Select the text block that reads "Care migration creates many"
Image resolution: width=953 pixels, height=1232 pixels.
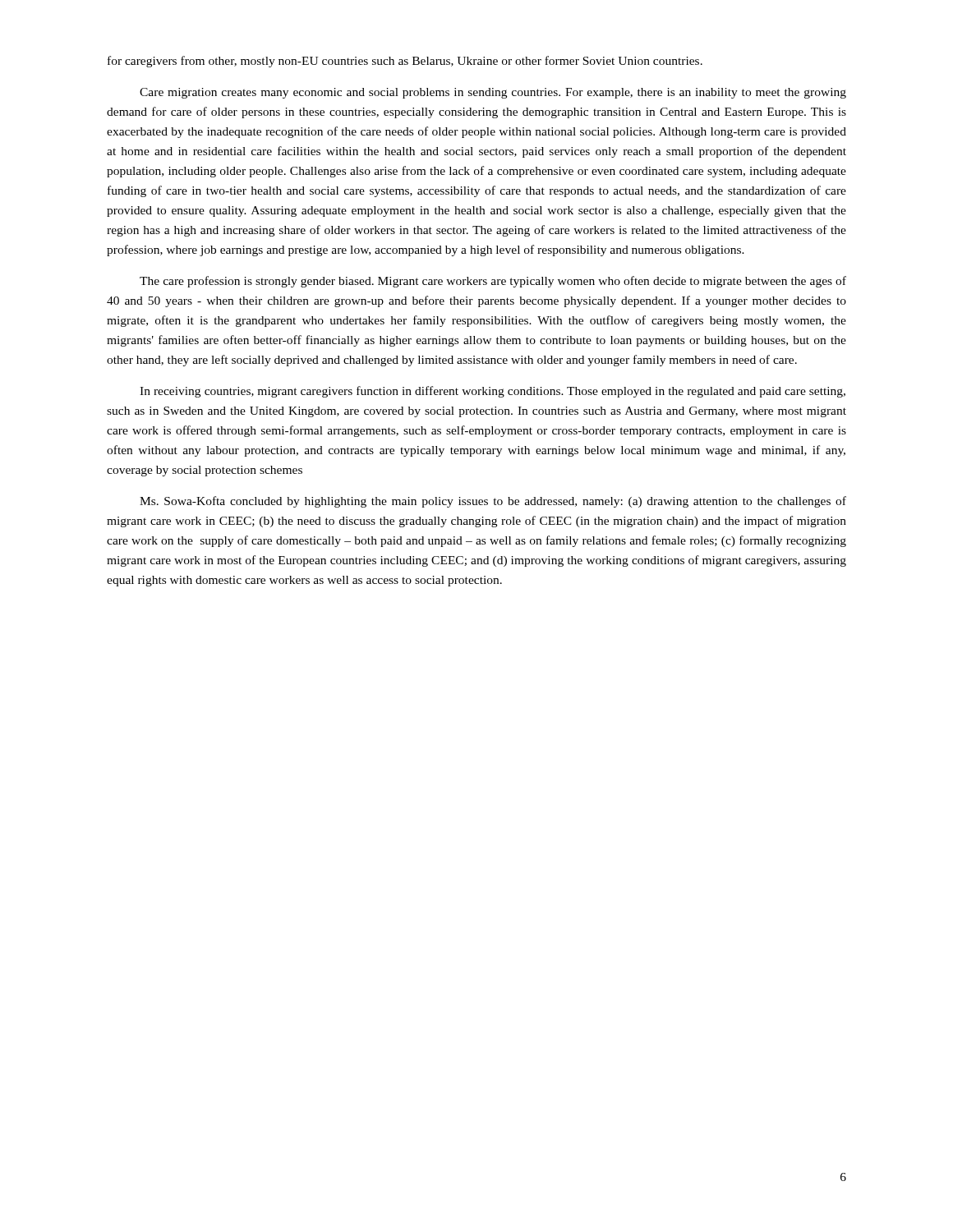point(476,171)
